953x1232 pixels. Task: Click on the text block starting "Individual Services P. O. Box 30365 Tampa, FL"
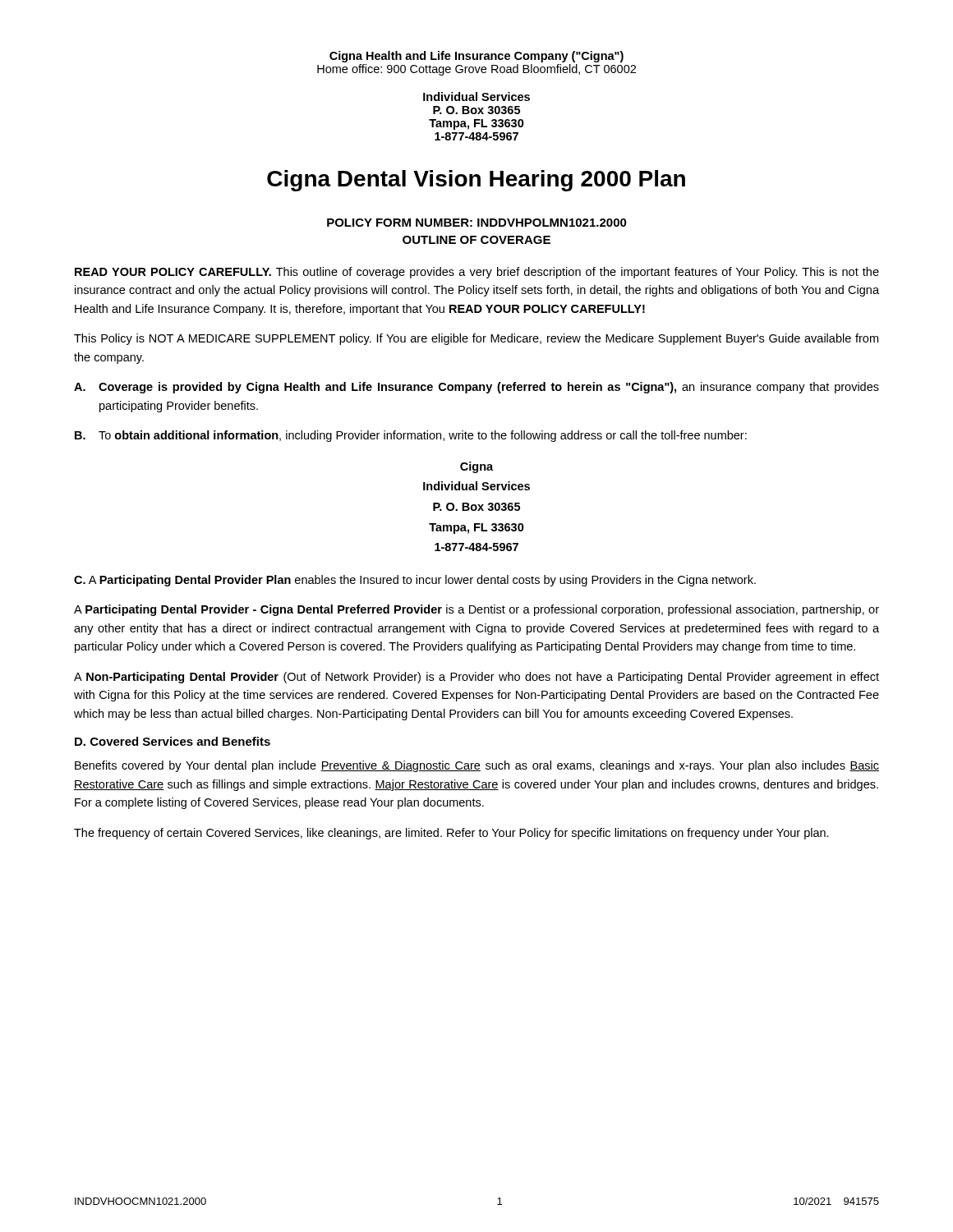pyautogui.click(x=476, y=117)
